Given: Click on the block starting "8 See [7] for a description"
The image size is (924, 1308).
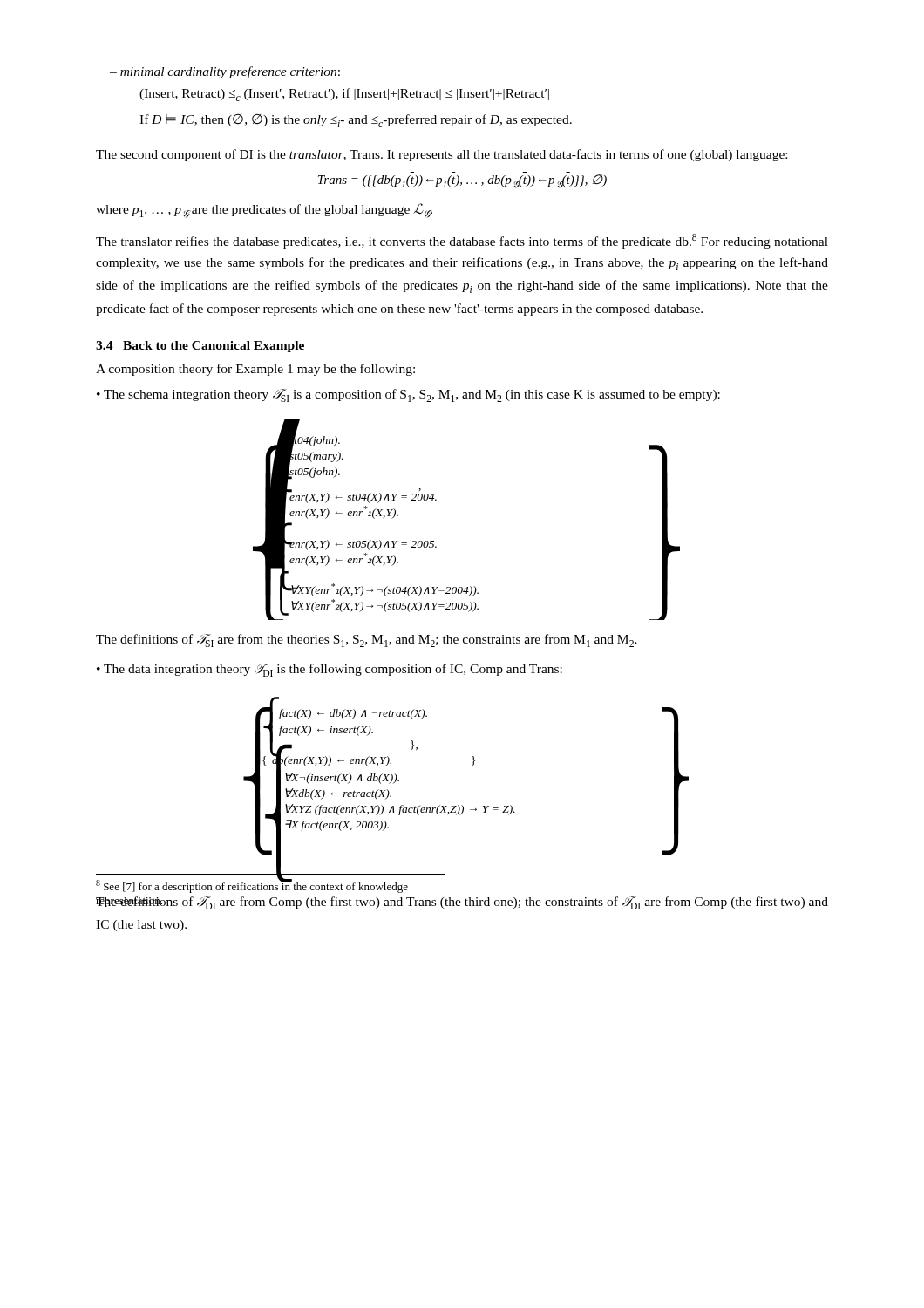Looking at the screenshot, I should [252, 893].
